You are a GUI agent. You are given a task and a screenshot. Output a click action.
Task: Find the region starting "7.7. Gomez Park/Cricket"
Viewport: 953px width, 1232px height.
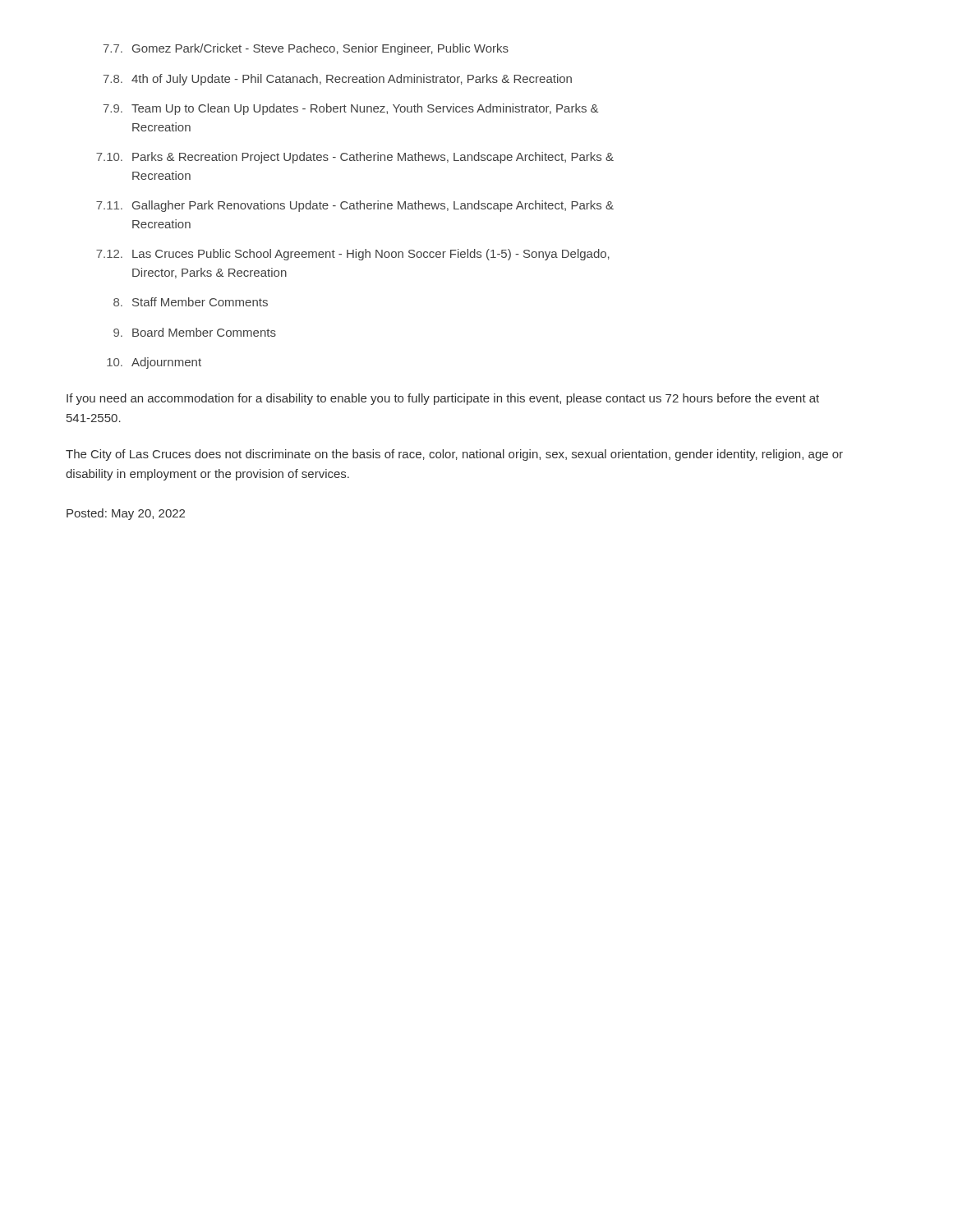coord(460,49)
